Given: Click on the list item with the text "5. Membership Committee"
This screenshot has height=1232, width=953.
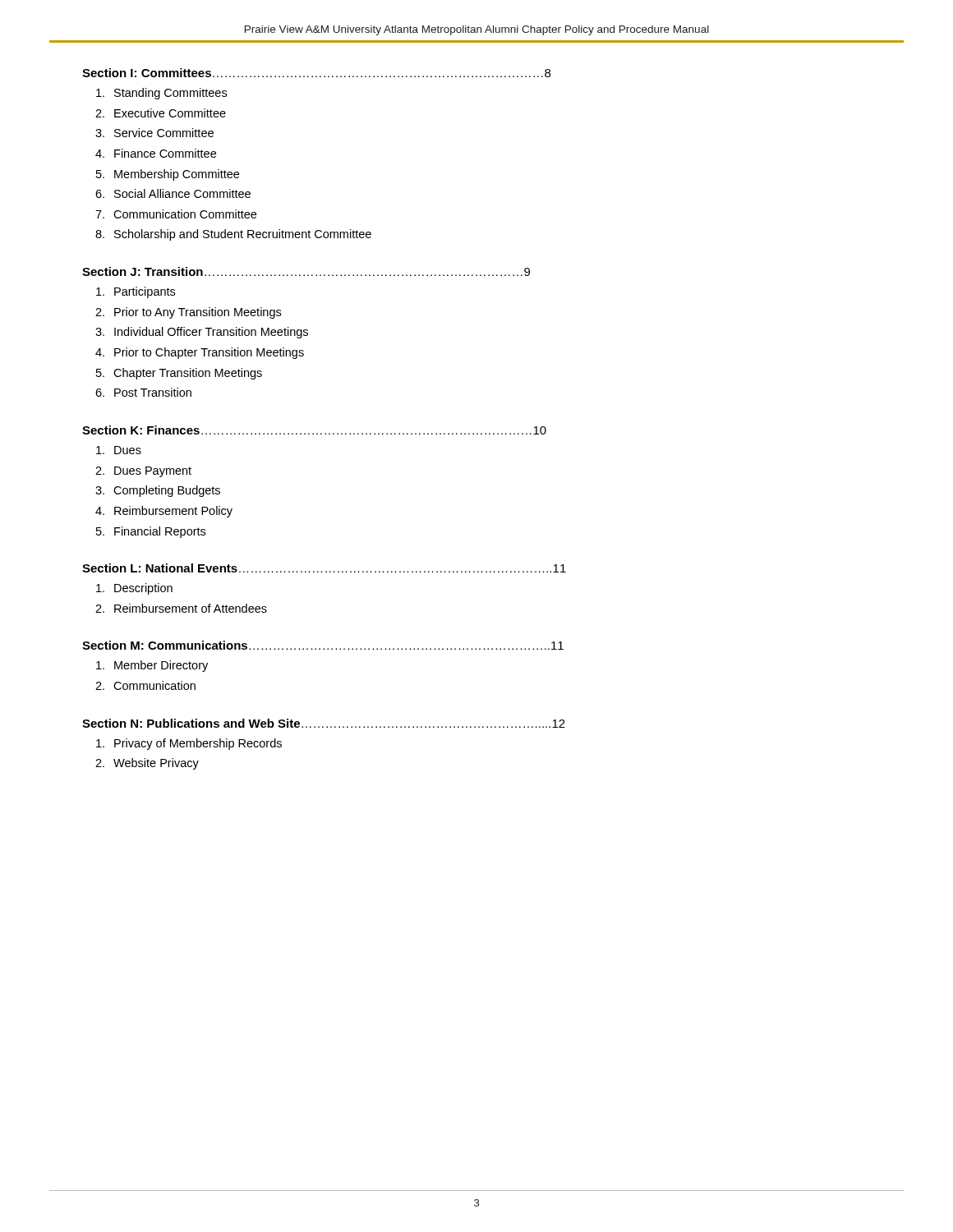Looking at the screenshot, I should click(161, 174).
